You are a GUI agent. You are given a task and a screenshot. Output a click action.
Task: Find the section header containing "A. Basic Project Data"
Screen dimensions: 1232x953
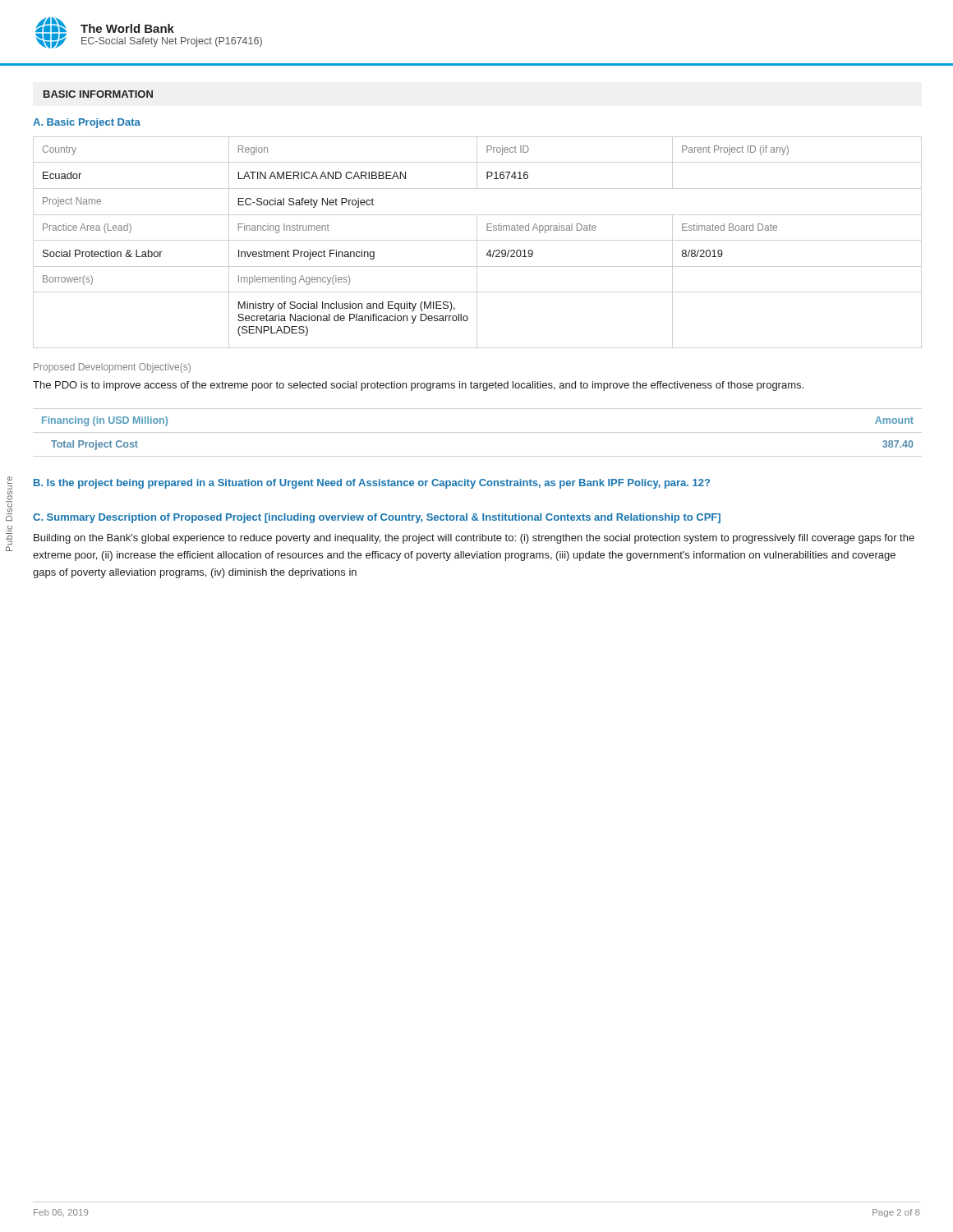[x=87, y=122]
